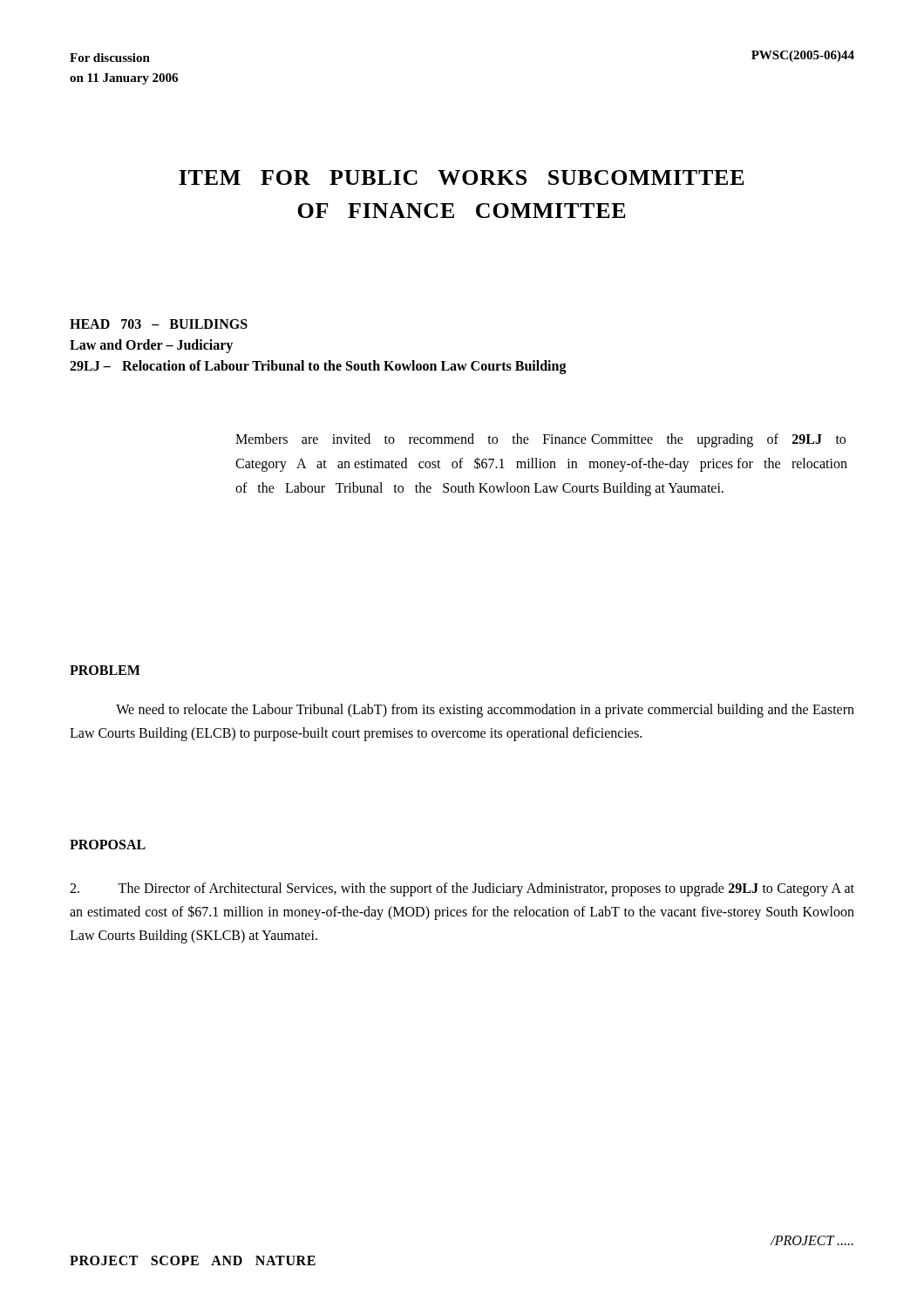
Task: Click the title that begins "ITEM FOR PUBLIC WORKS"
Action: point(462,194)
